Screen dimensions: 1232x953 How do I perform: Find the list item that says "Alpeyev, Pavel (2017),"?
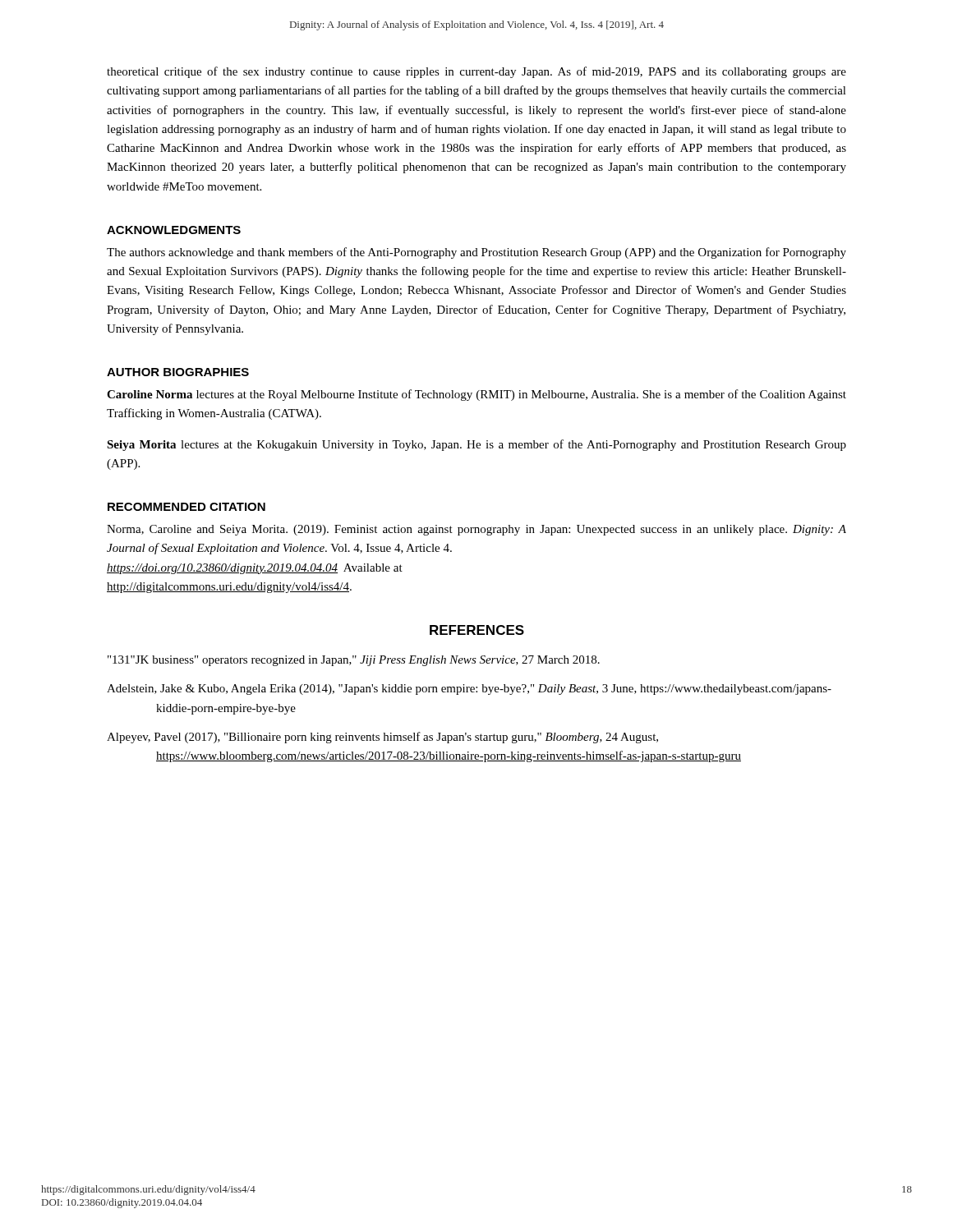(x=424, y=746)
